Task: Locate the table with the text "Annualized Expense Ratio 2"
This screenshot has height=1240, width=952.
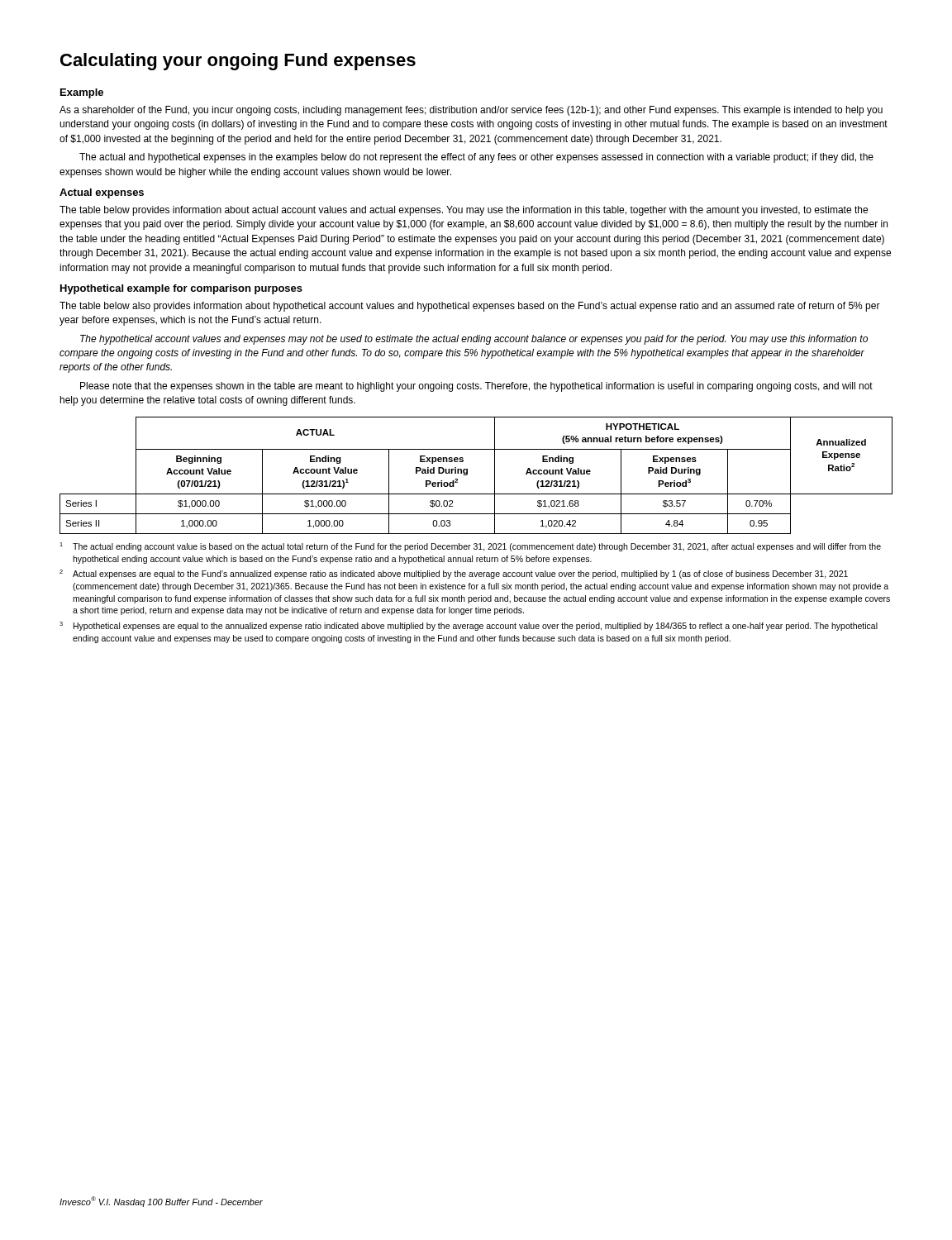Action: pos(476,475)
